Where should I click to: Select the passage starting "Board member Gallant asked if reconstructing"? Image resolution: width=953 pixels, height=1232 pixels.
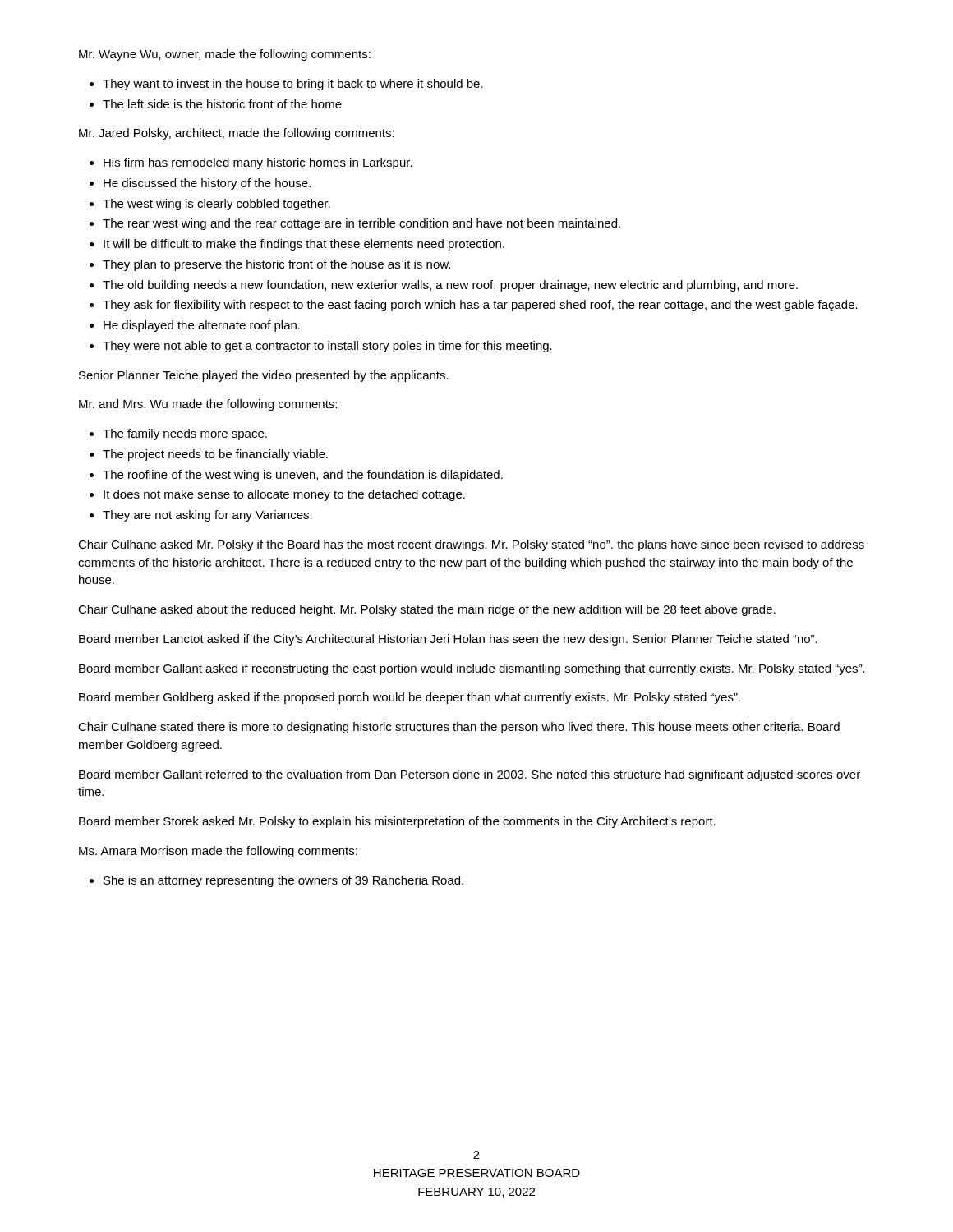[472, 668]
